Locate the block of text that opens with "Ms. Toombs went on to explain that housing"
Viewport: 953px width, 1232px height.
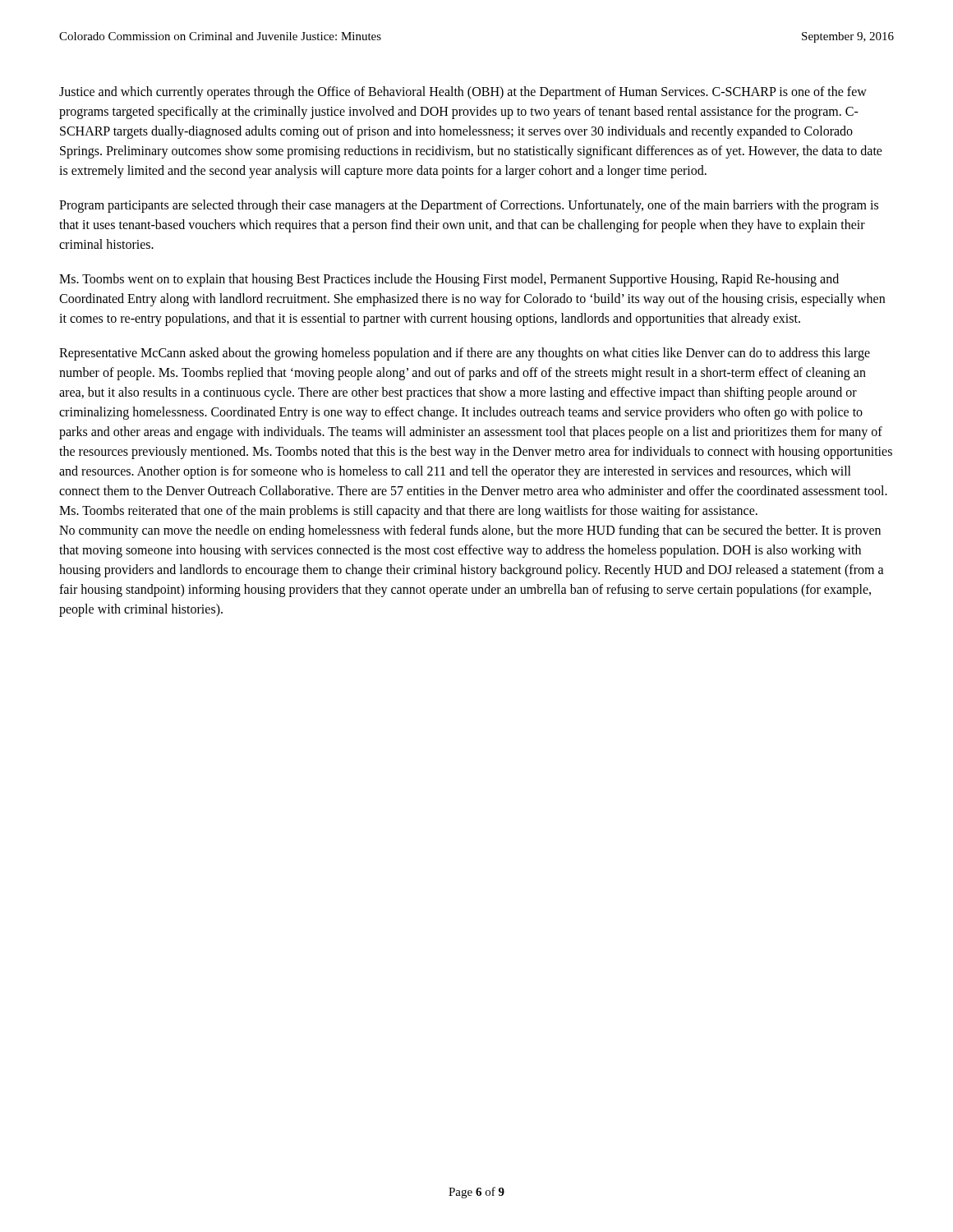click(x=472, y=299)
